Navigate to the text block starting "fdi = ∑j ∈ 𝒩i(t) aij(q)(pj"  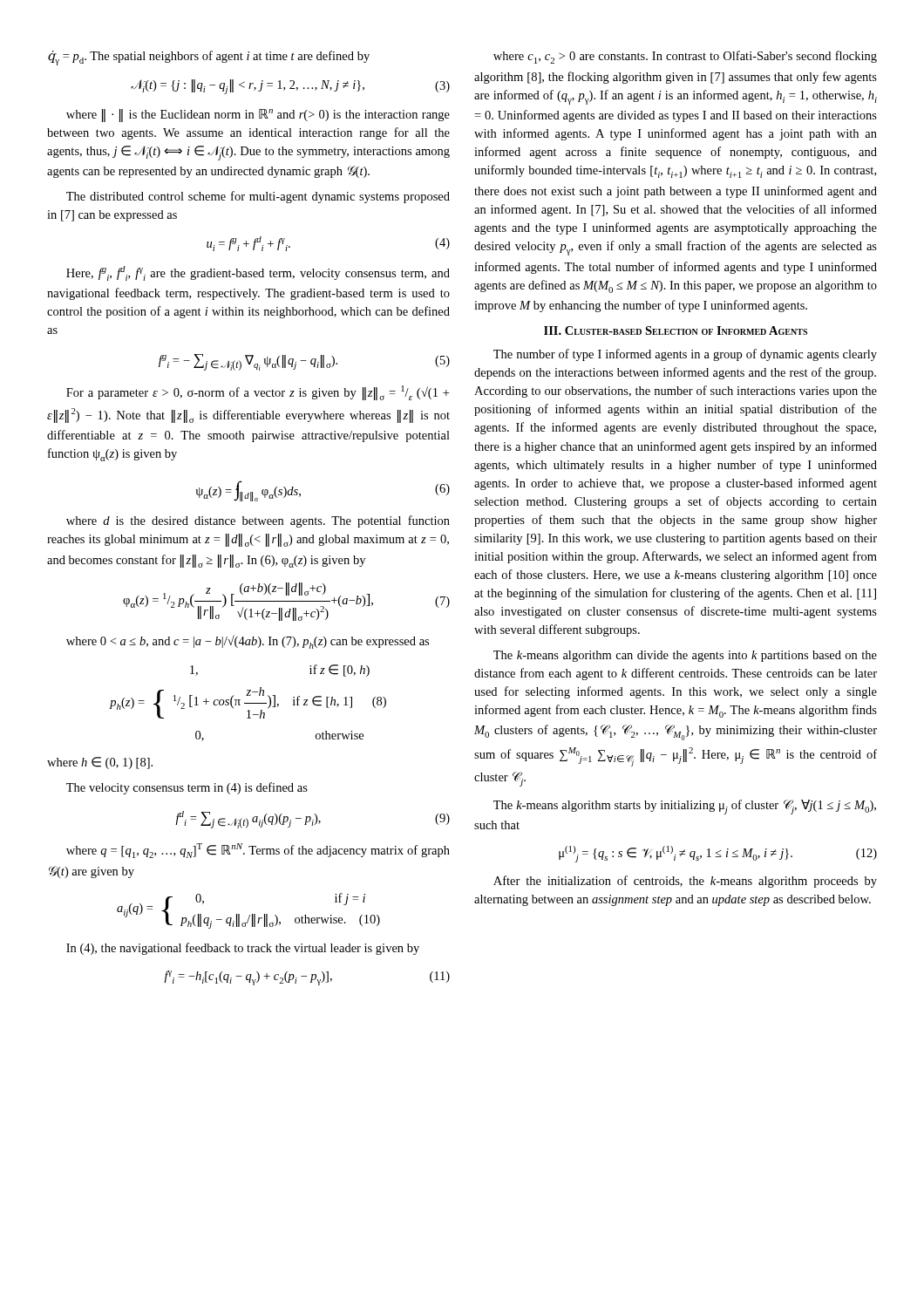[x=248, y=818]
